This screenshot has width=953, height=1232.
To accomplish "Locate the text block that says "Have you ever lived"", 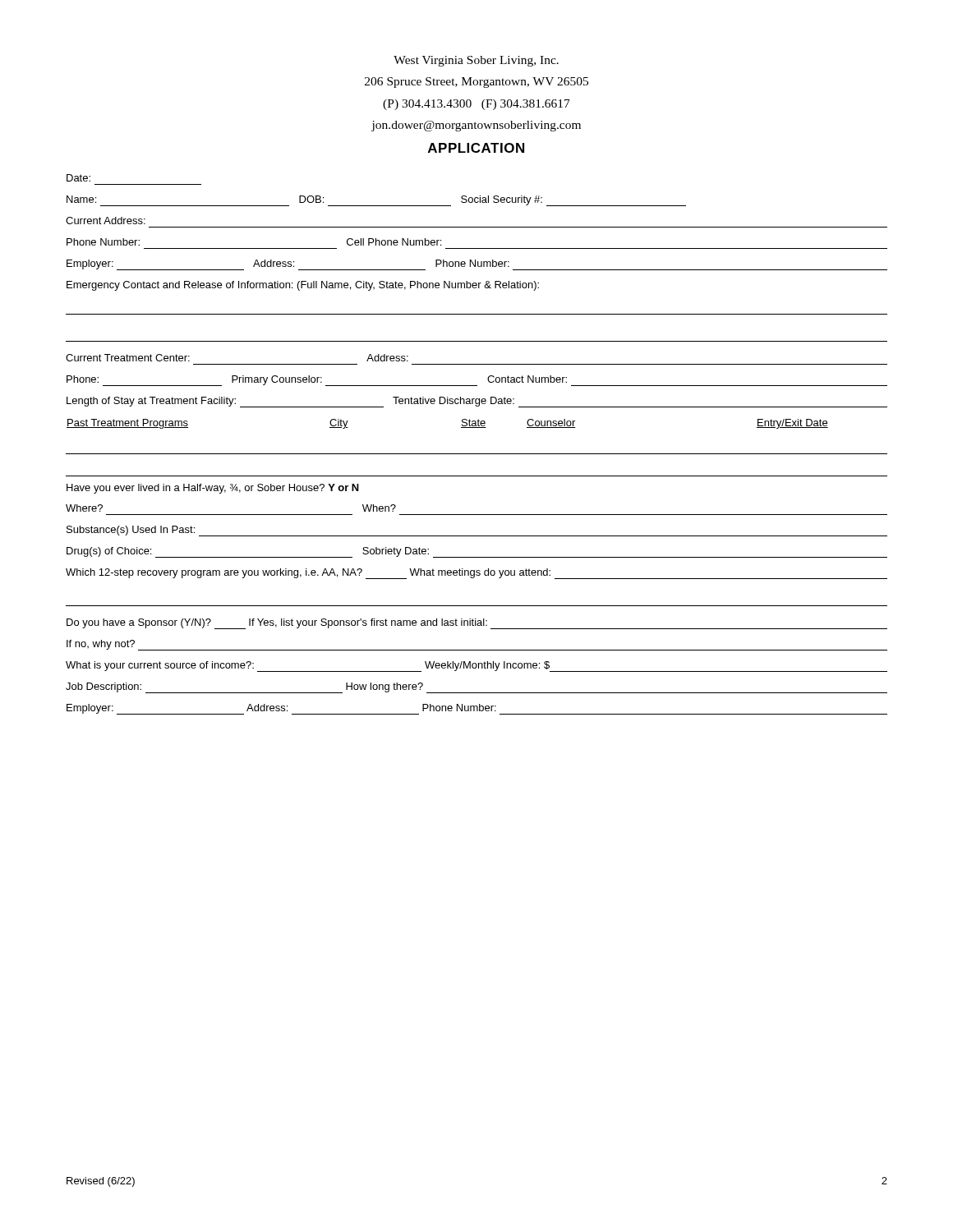I will point(212,488).
